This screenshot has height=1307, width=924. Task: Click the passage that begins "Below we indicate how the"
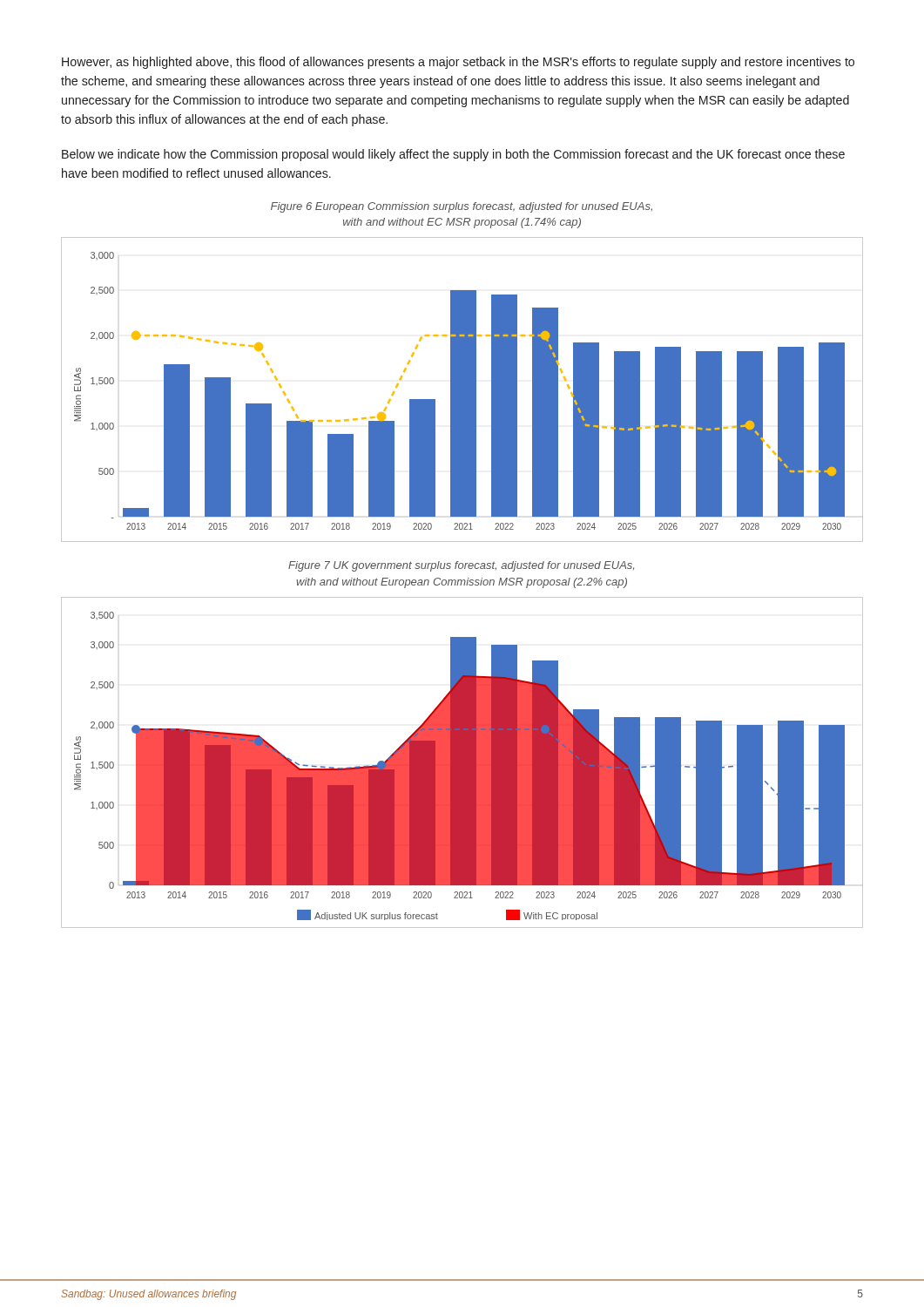coord(453,164)
